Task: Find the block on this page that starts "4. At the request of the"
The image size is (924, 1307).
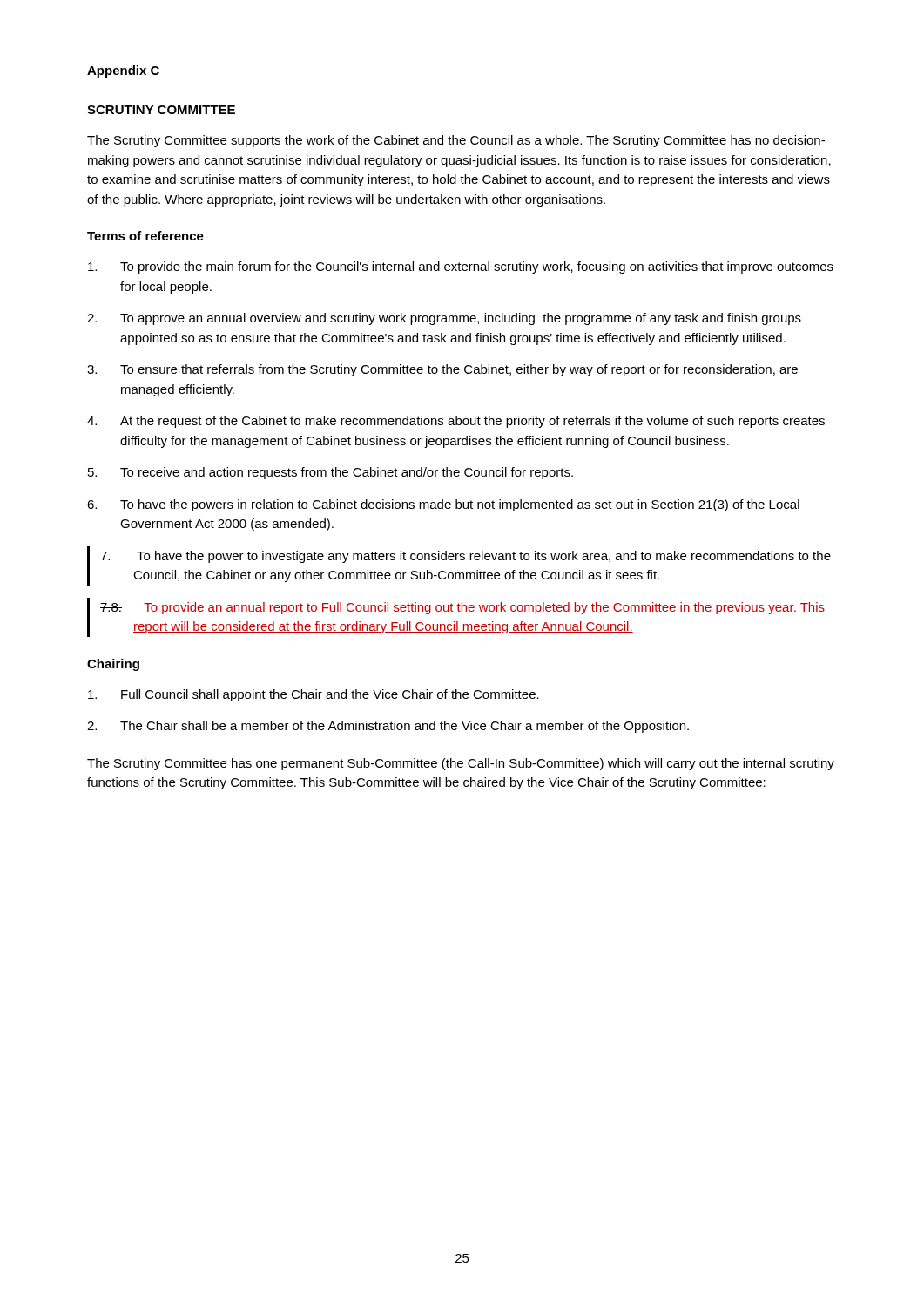Action: pyautogui.click(x=462, y=431)
